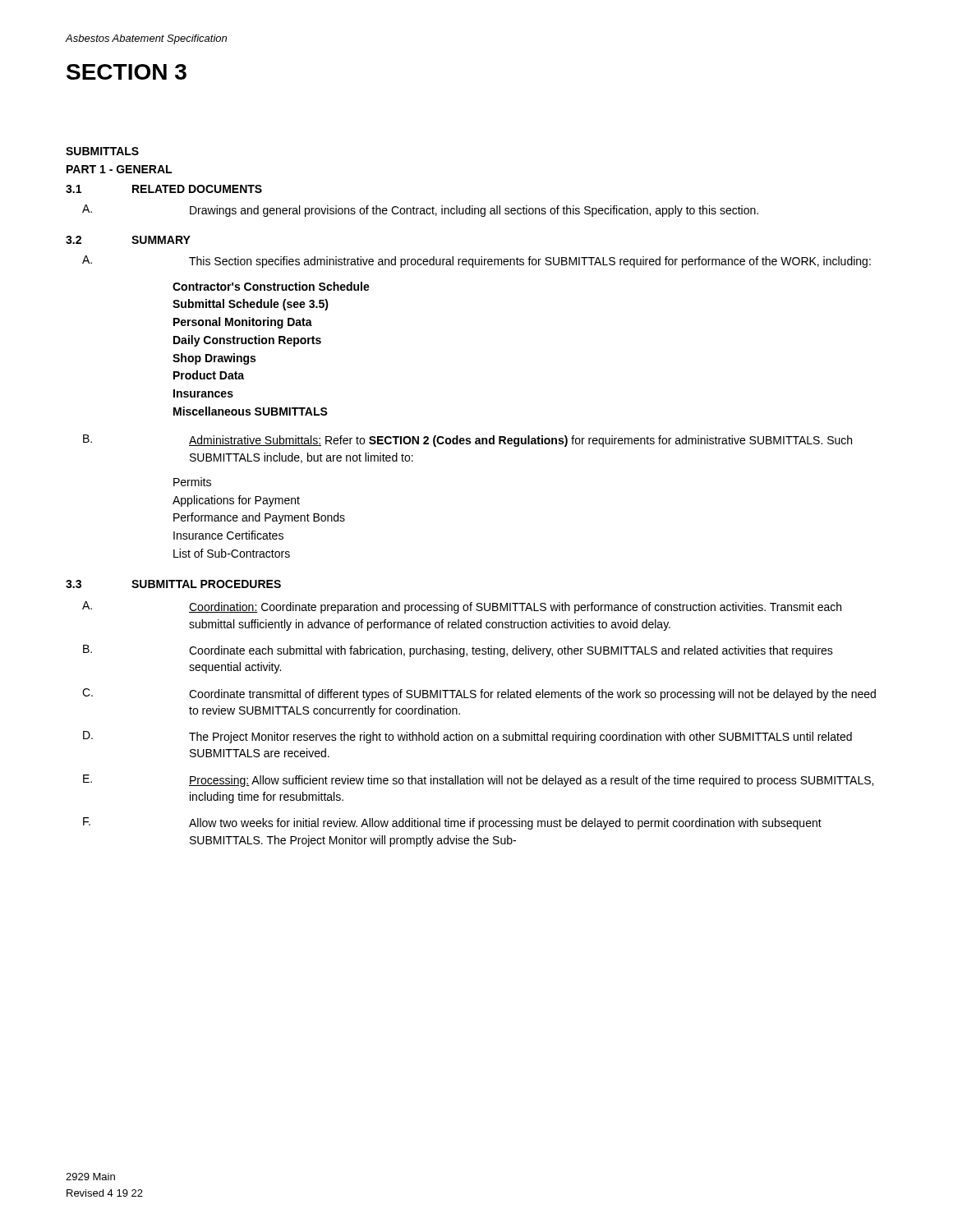Click where it says "PART 1 - GENERAL"
953x1232 pixels.
click(x=119, y=169)
